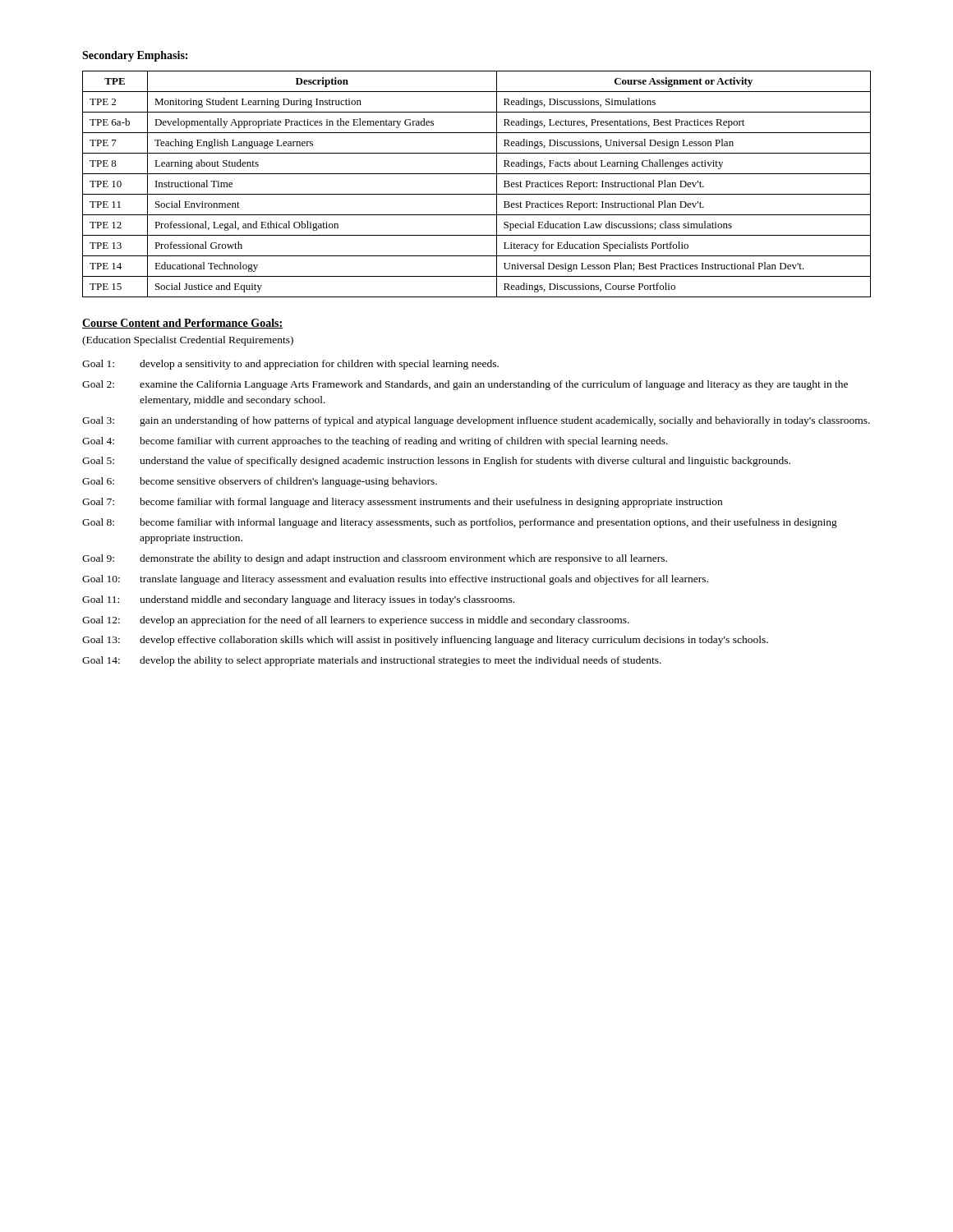Viewport: 953px width, 1232px height.
Task: Locate the block of text that opens with "Goal 5: understand the"
Action: tap(476, 462)
